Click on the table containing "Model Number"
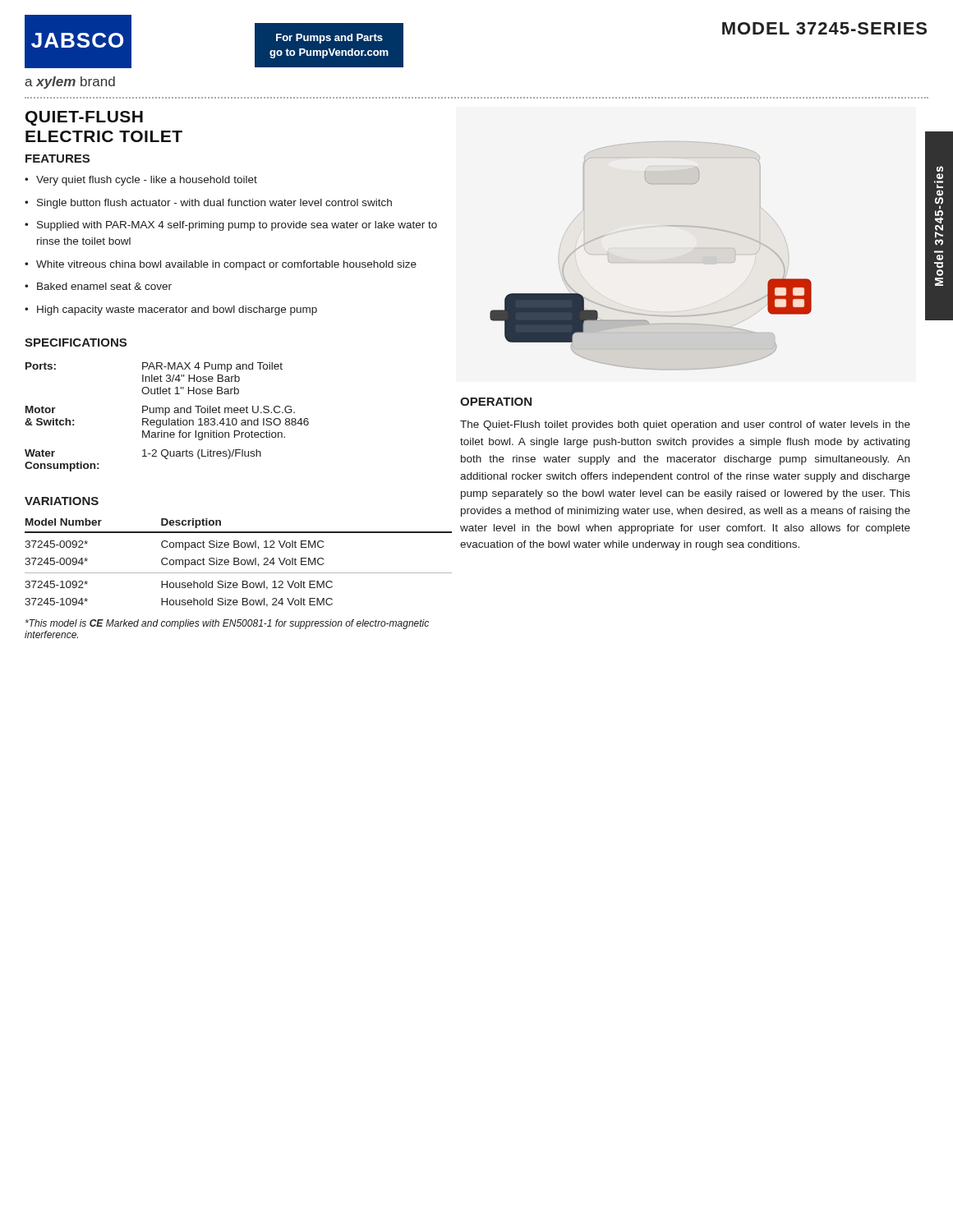The image size is (953, 1232). tap(238, 564)
